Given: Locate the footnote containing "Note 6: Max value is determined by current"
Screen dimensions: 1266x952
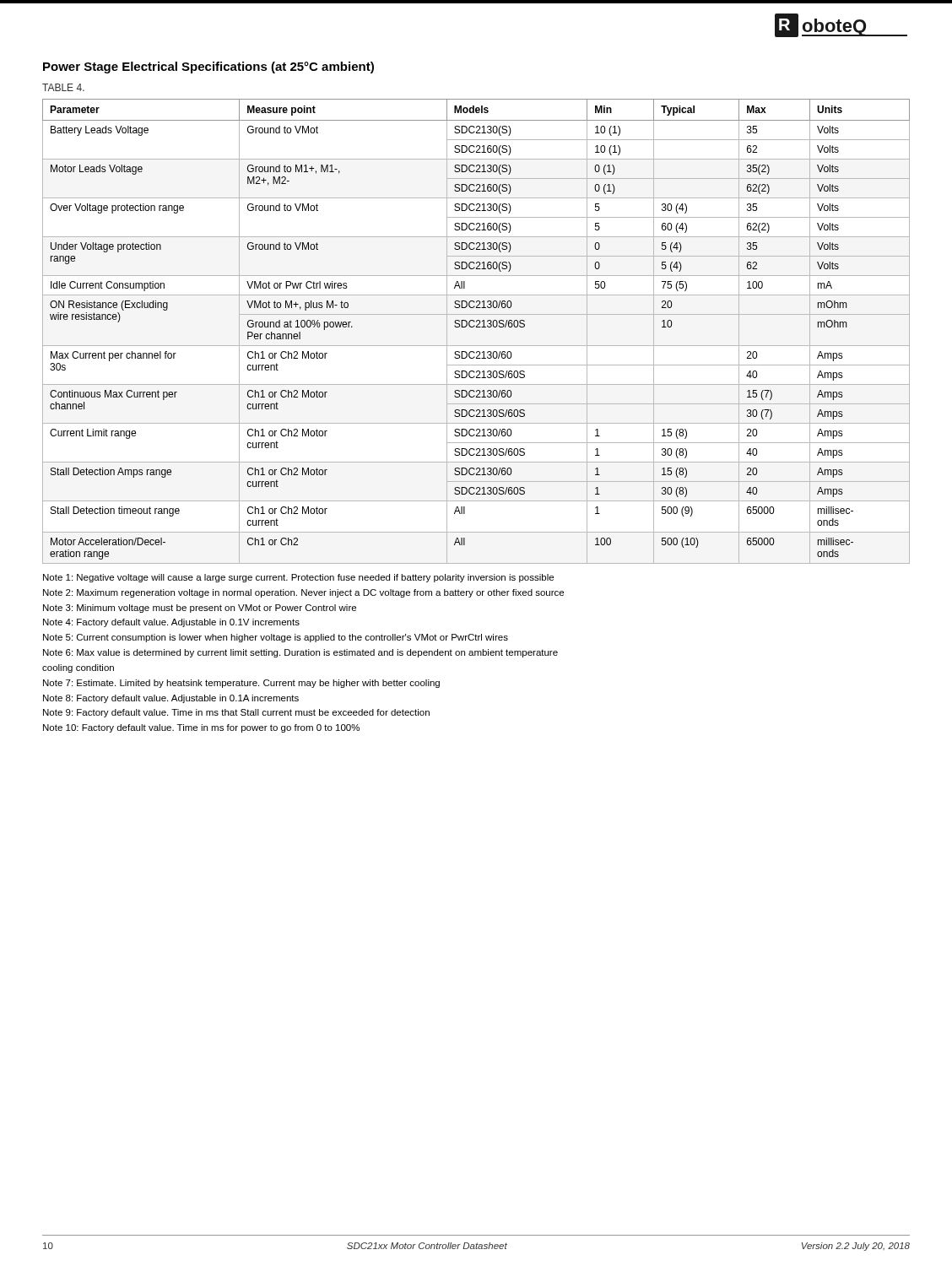Looking at the screenshot, I should (300, 660).
